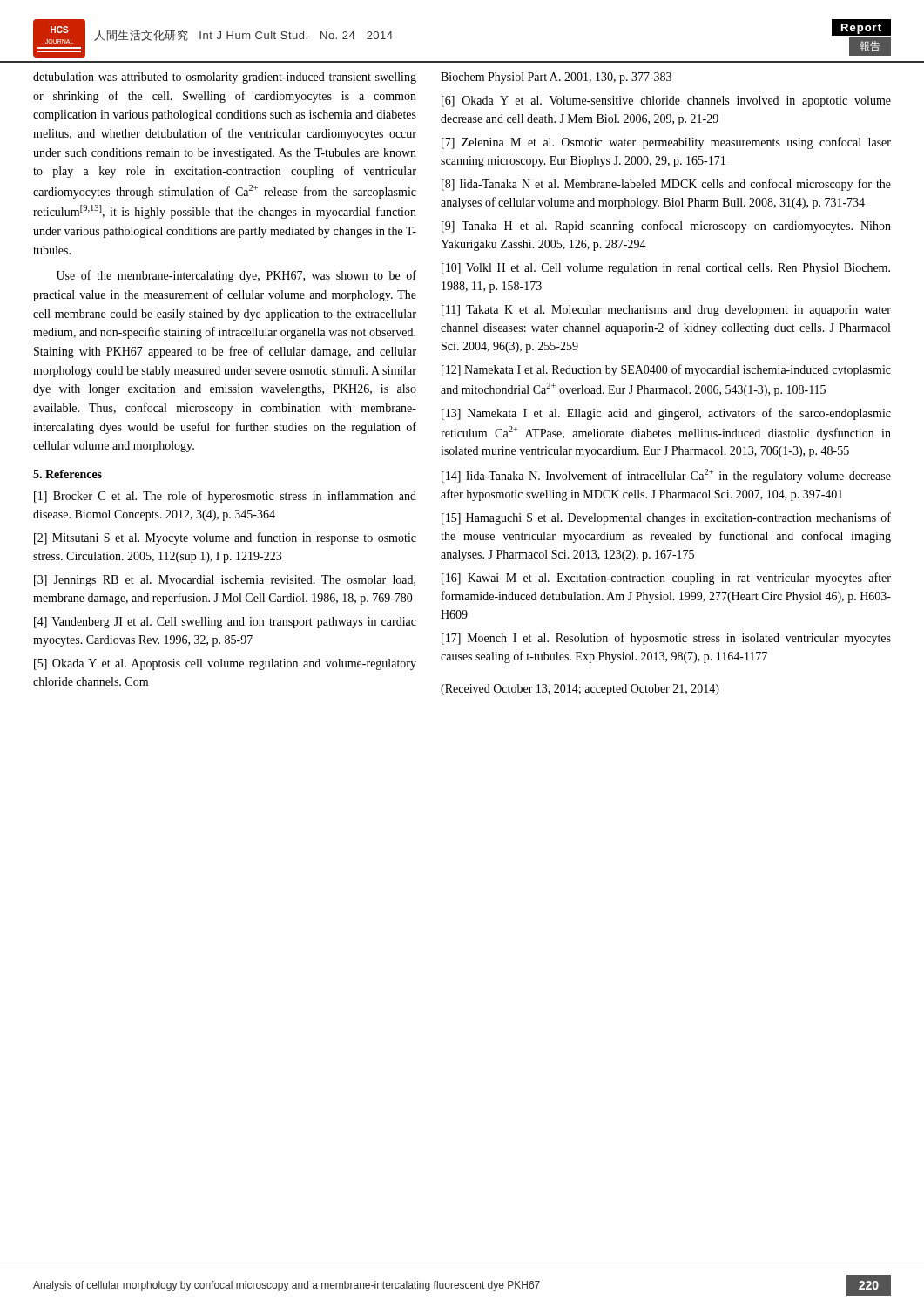
Task: Locate the list item that says "[5] Okada Y et al. Apoptosis cell volume"
Action: point(225,673)
